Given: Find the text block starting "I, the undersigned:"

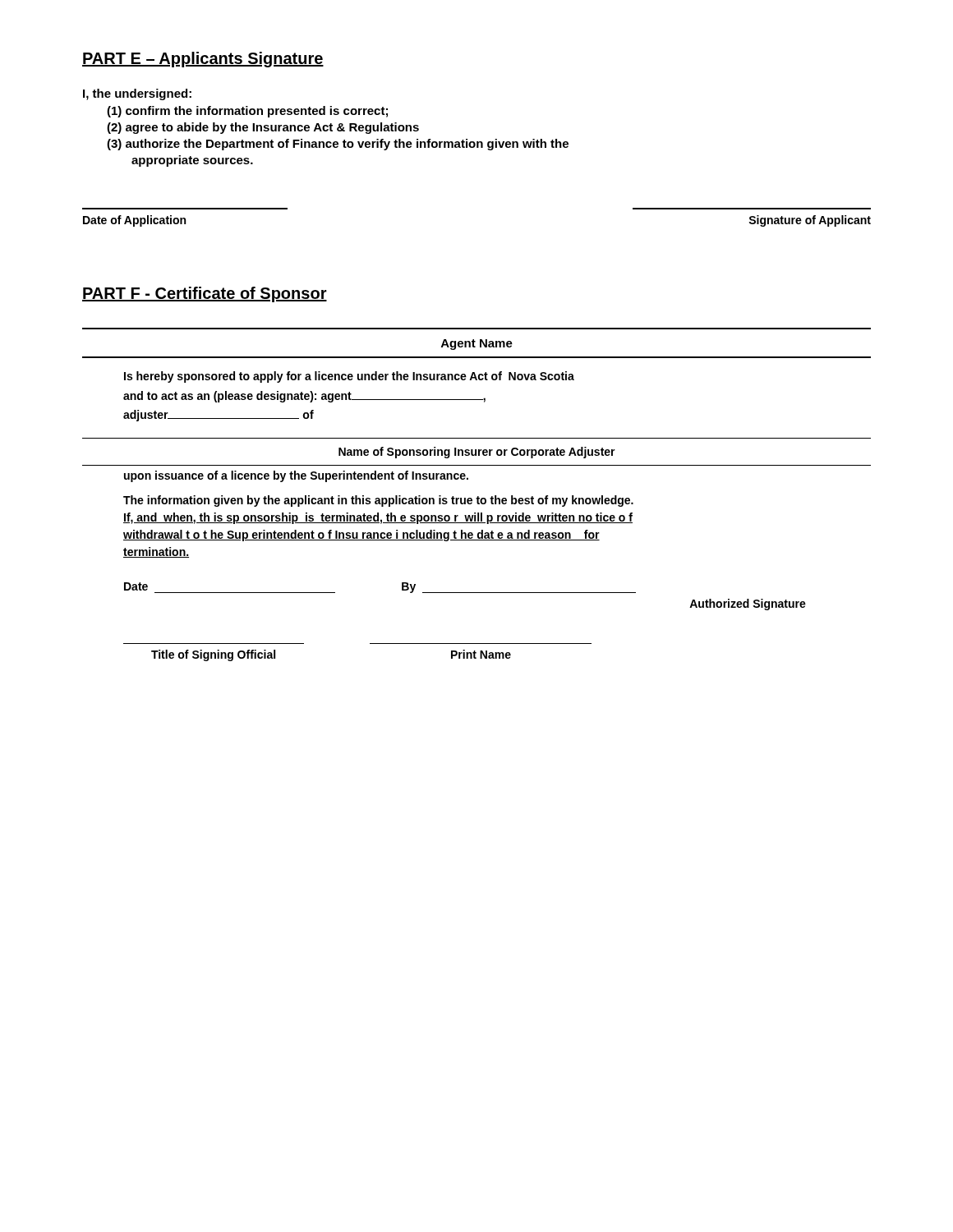Looking at the screenshot, I should [x=137, y=93].
